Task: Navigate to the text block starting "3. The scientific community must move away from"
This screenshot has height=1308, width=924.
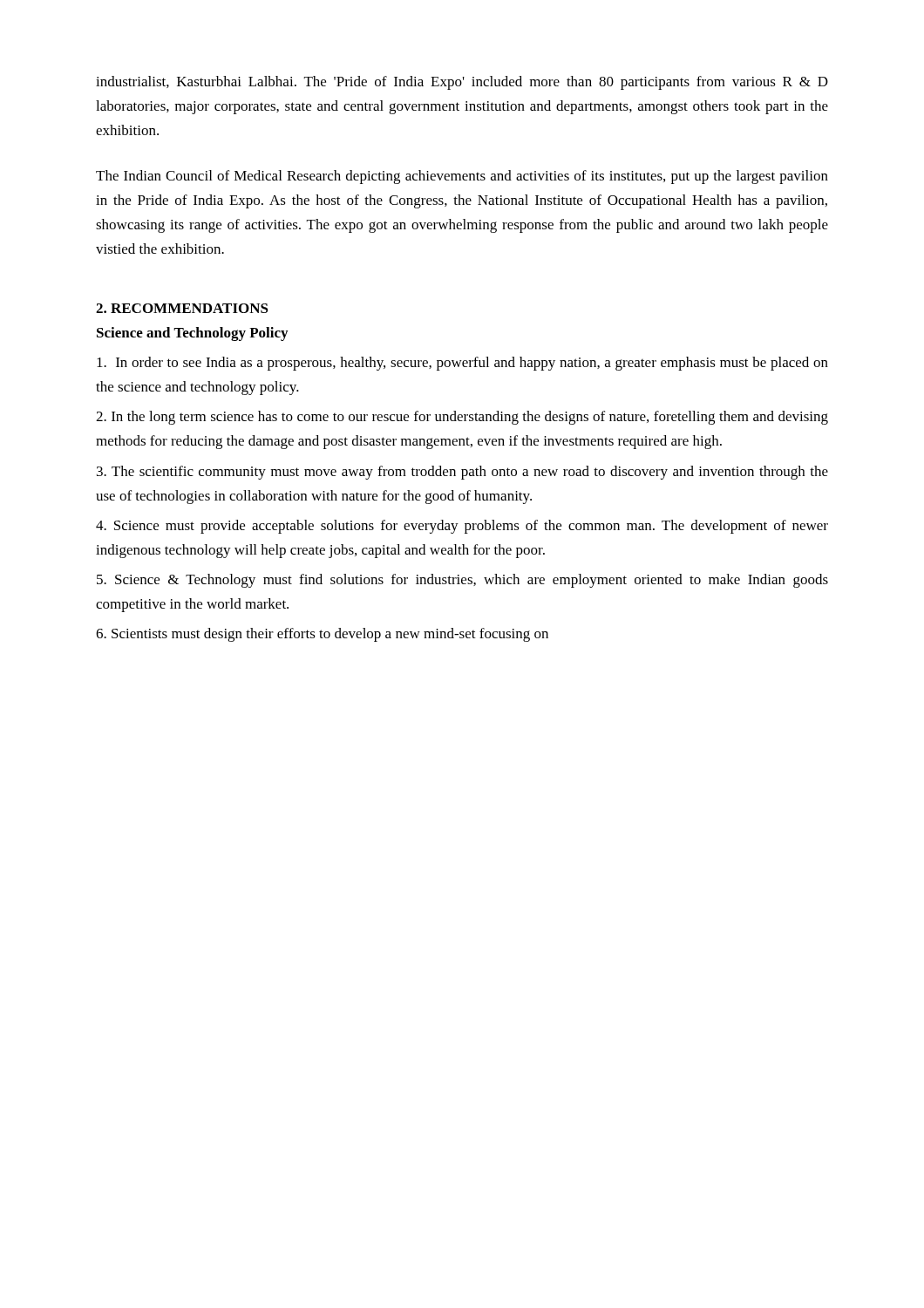Action: click(462, 483)
